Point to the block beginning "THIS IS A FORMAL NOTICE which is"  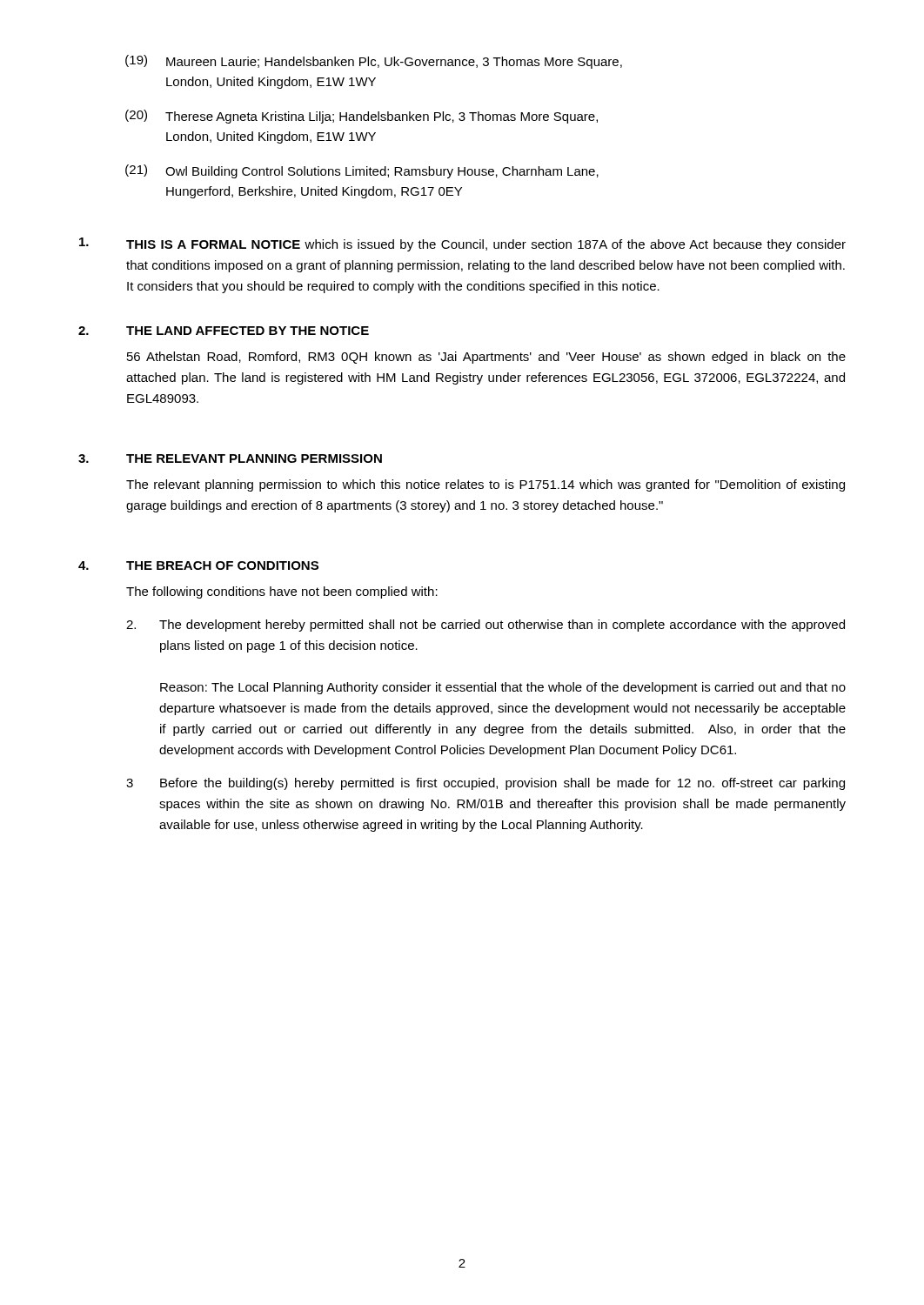[x=462, y=265]
